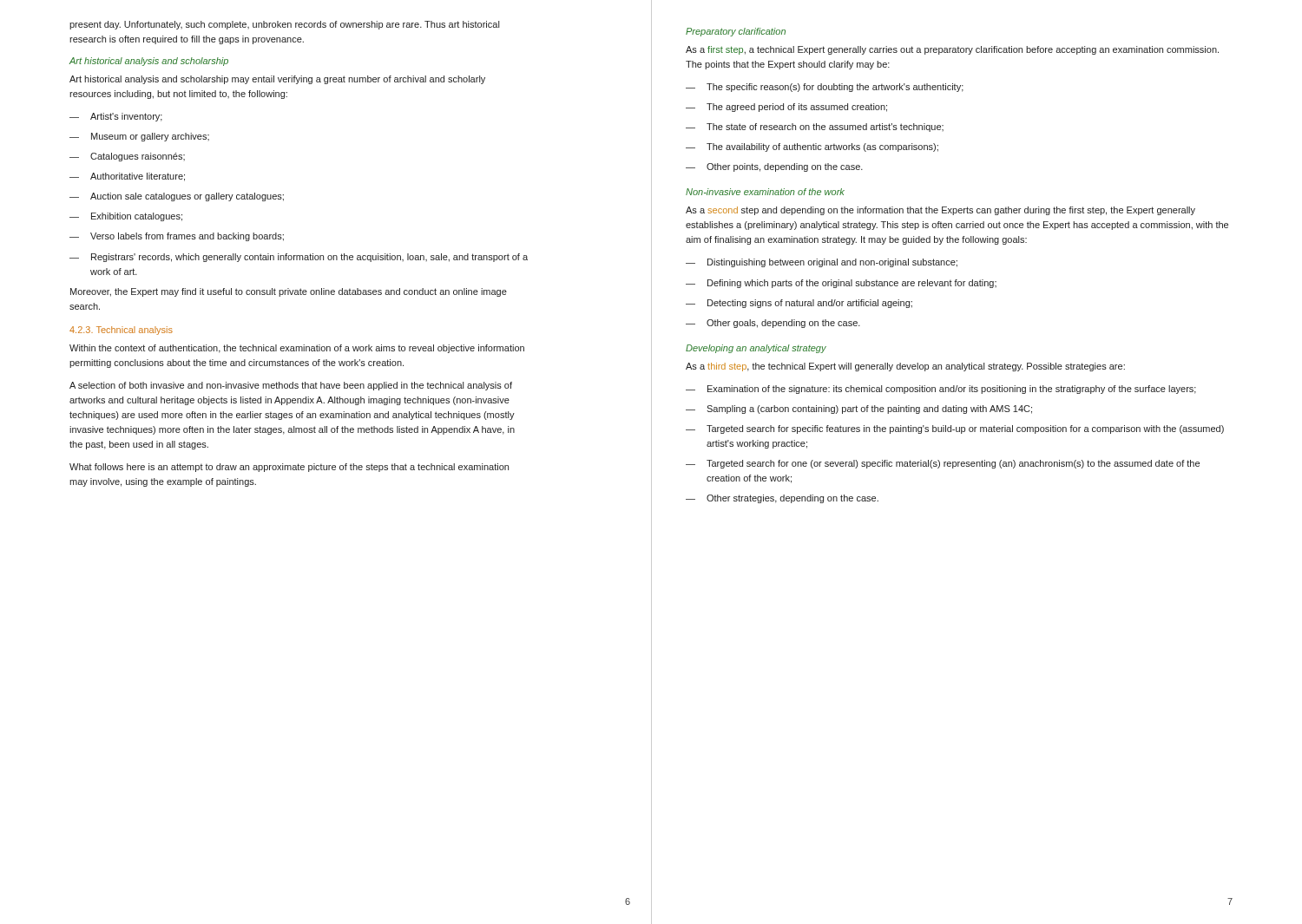Locate the block of text that opens with "— Other goals,"
The height and width of the screenshot is (924, 1302).
coord(773,324)
